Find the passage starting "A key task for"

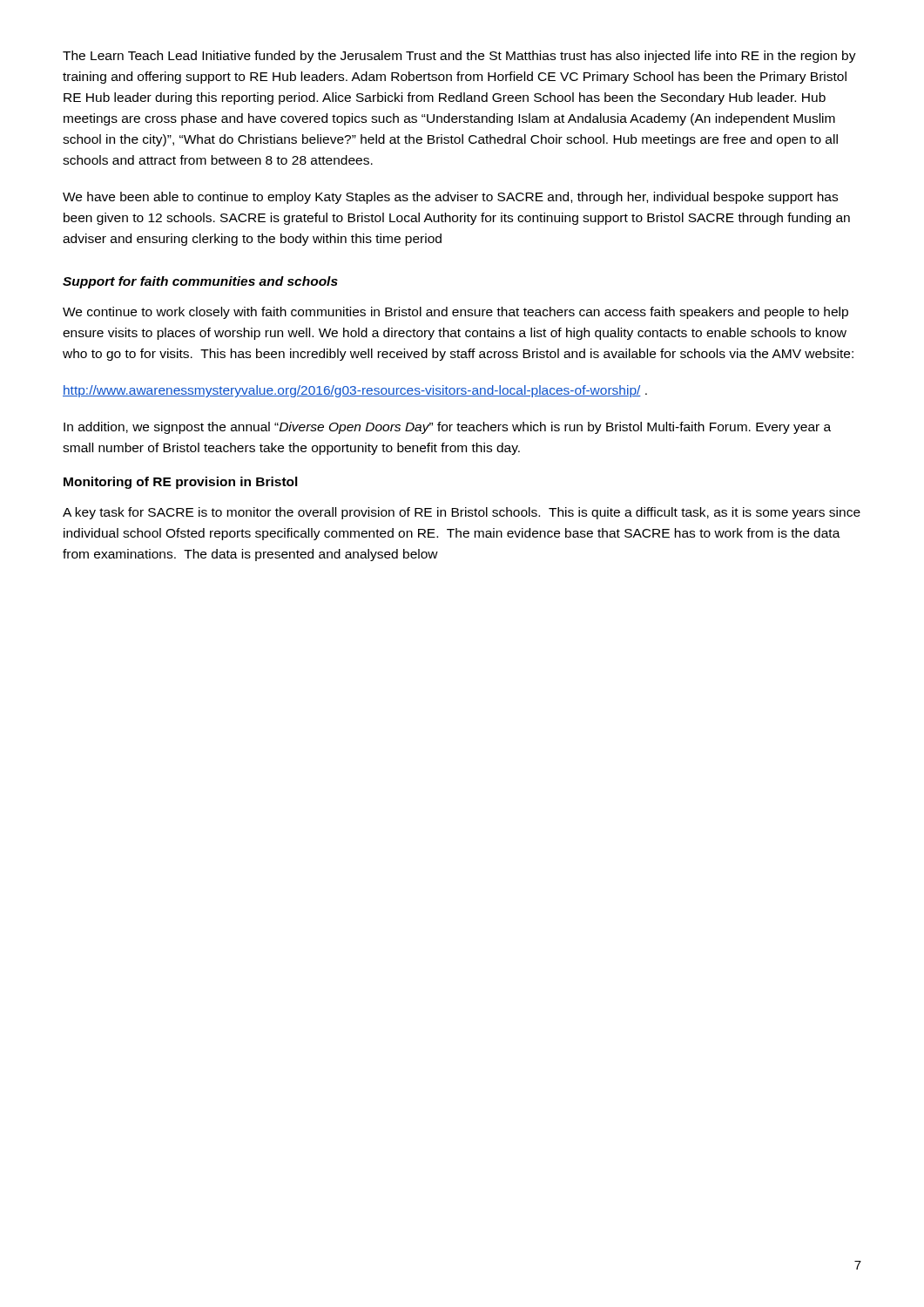click(462, 533)
